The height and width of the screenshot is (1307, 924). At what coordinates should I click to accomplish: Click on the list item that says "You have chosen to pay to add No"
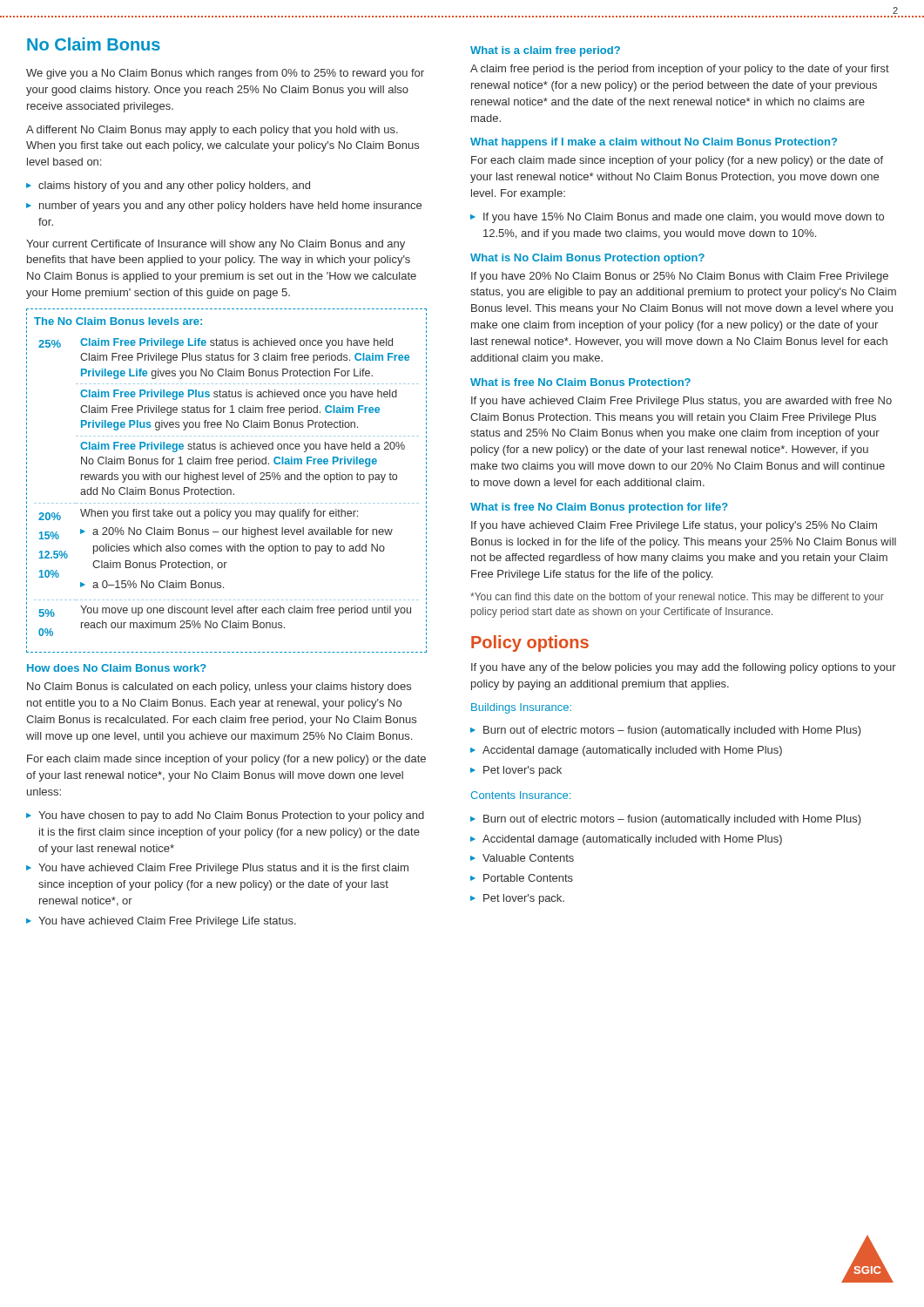pos(226,832)
